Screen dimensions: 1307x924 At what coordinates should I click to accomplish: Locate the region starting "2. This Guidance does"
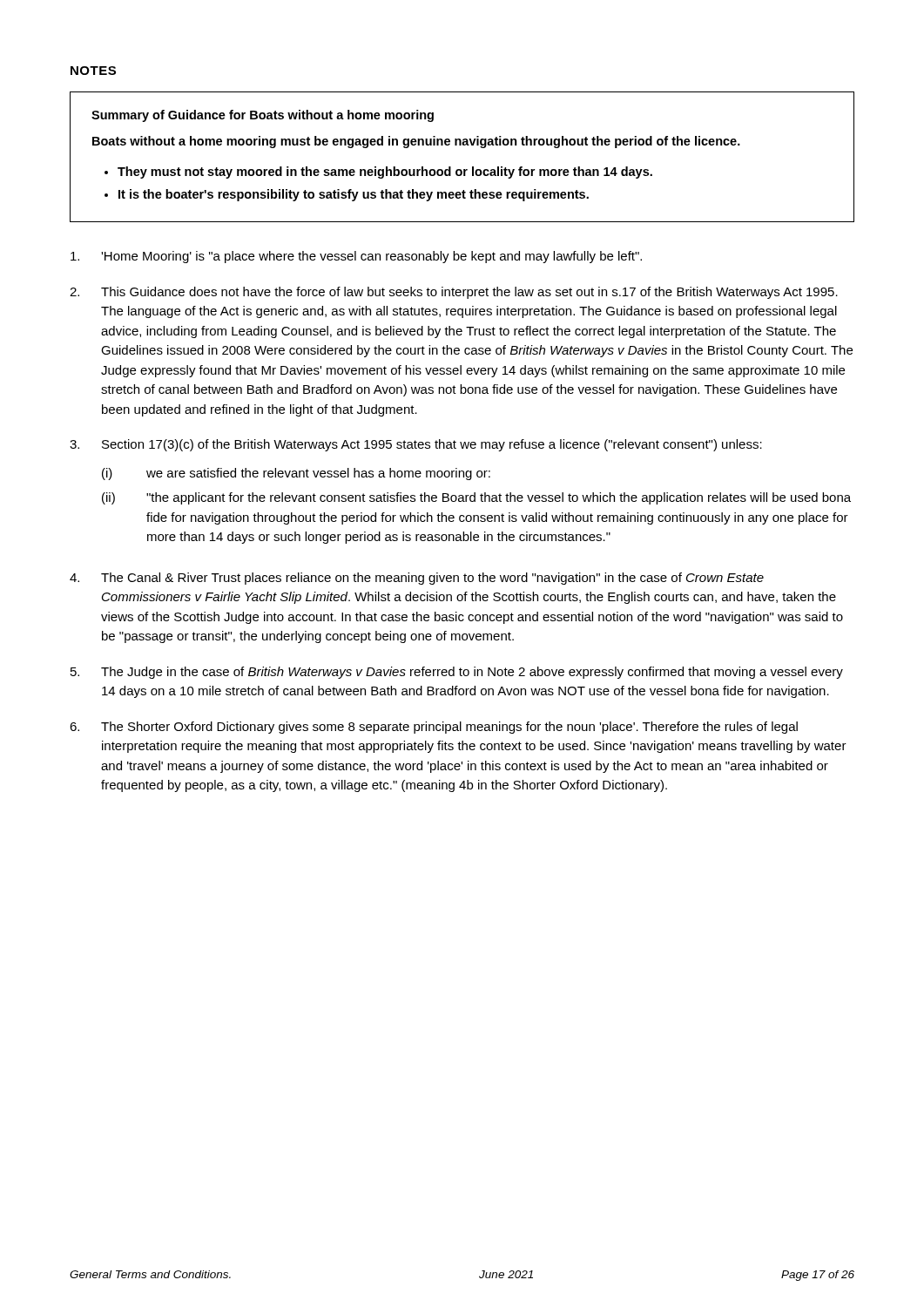click(462, 351)
